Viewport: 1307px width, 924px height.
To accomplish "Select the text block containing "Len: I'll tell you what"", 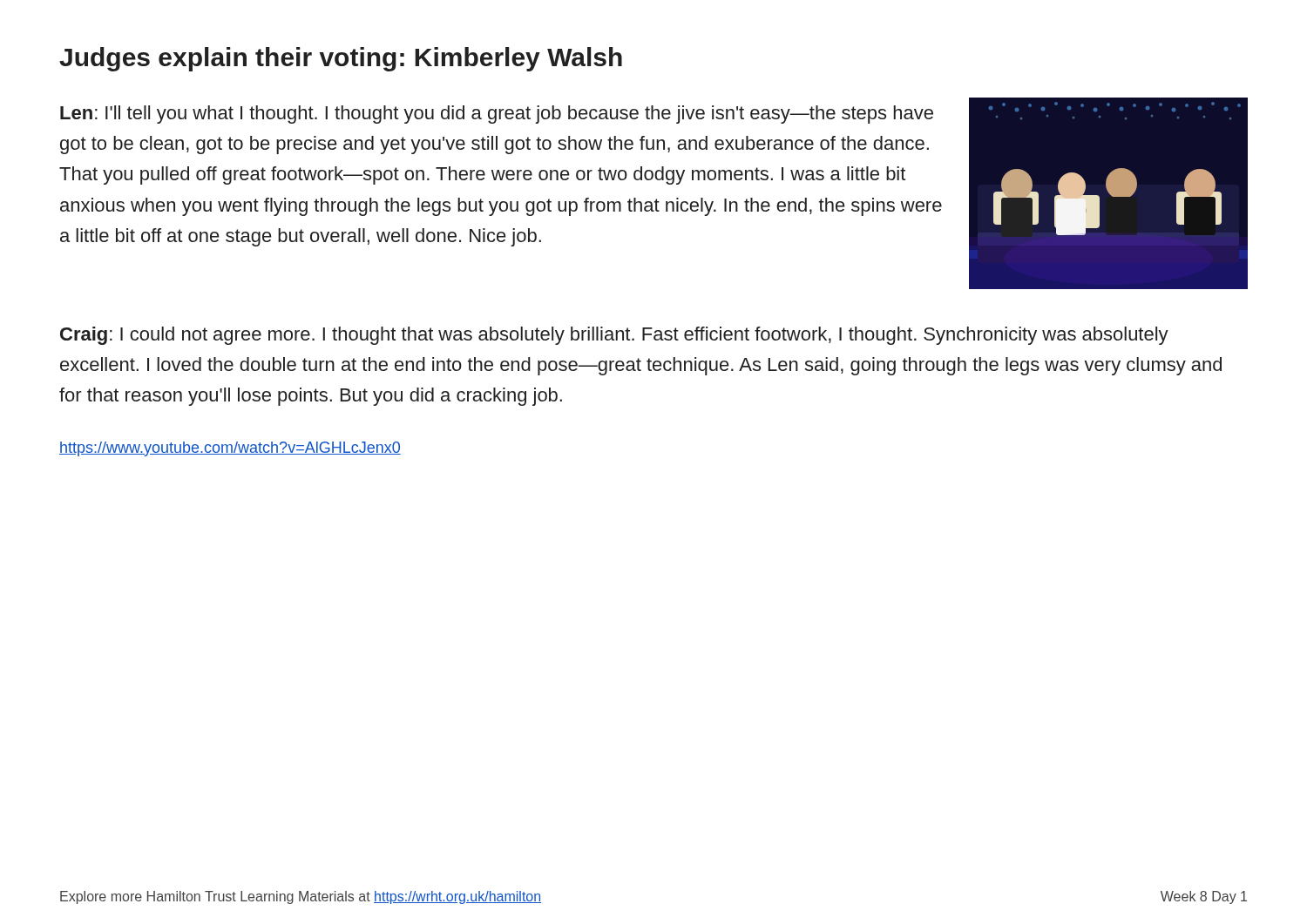I will [501, 174].
